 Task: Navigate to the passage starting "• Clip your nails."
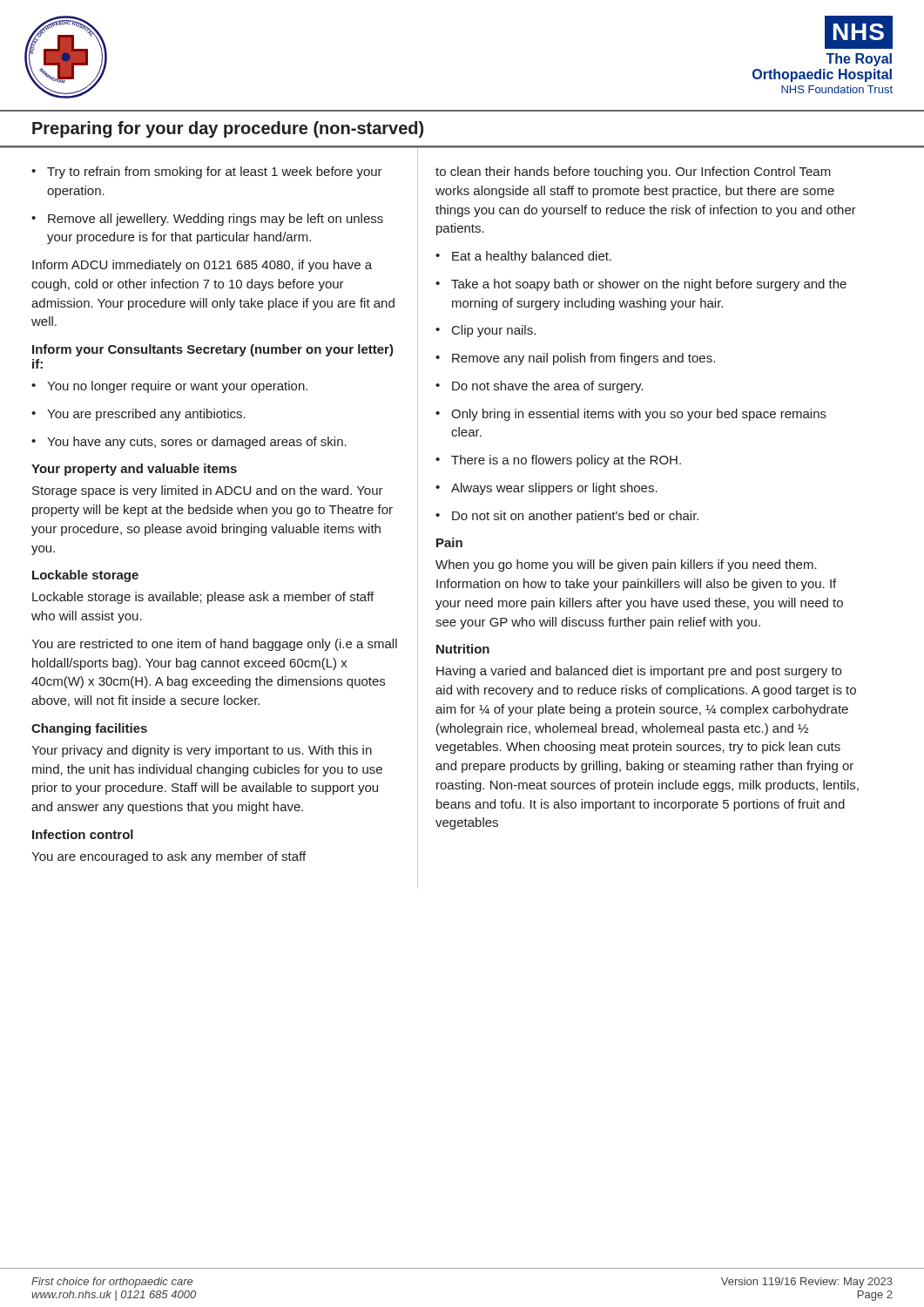tap(486, 331)
